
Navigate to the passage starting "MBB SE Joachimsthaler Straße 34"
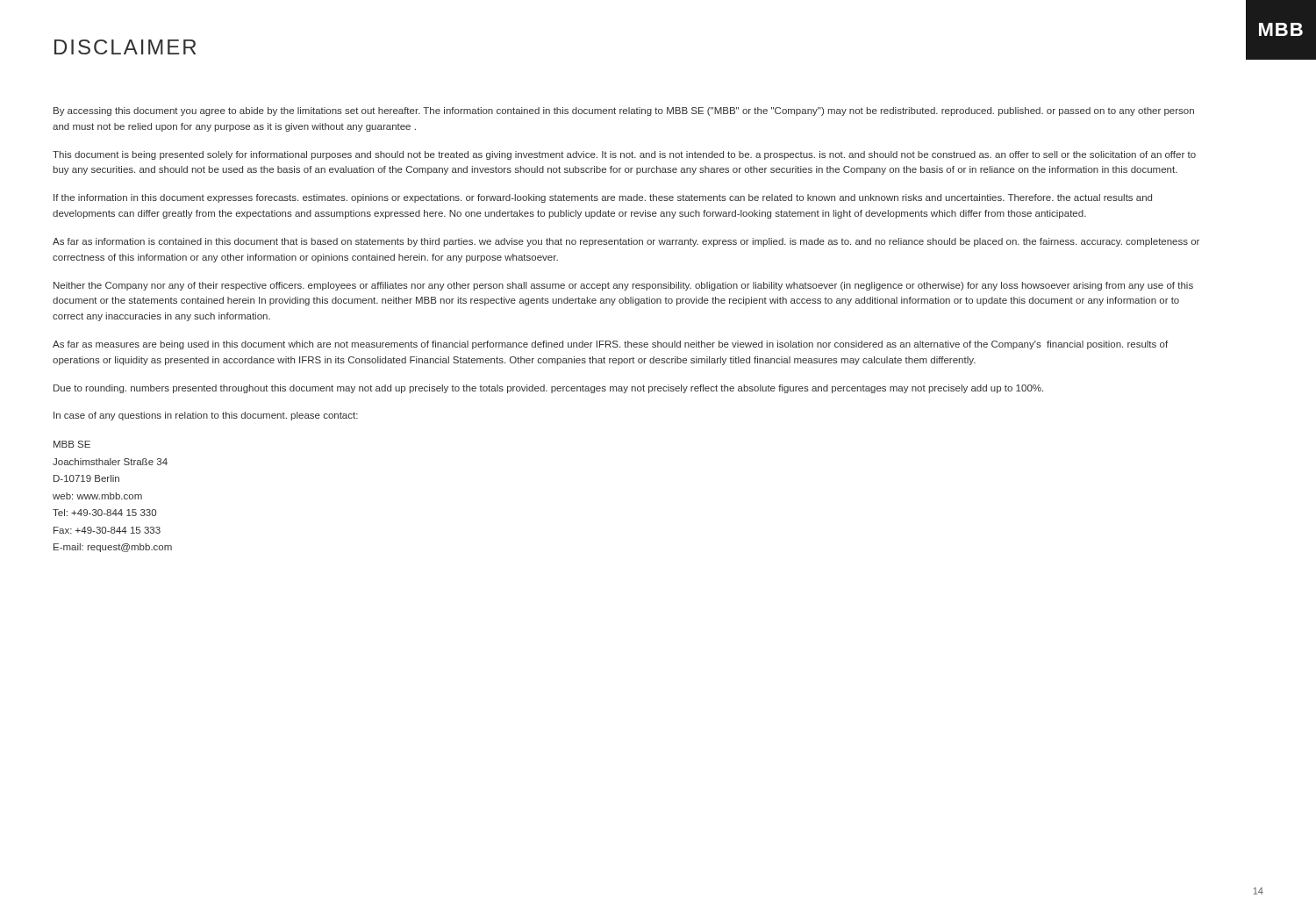(x=112, y=496)
